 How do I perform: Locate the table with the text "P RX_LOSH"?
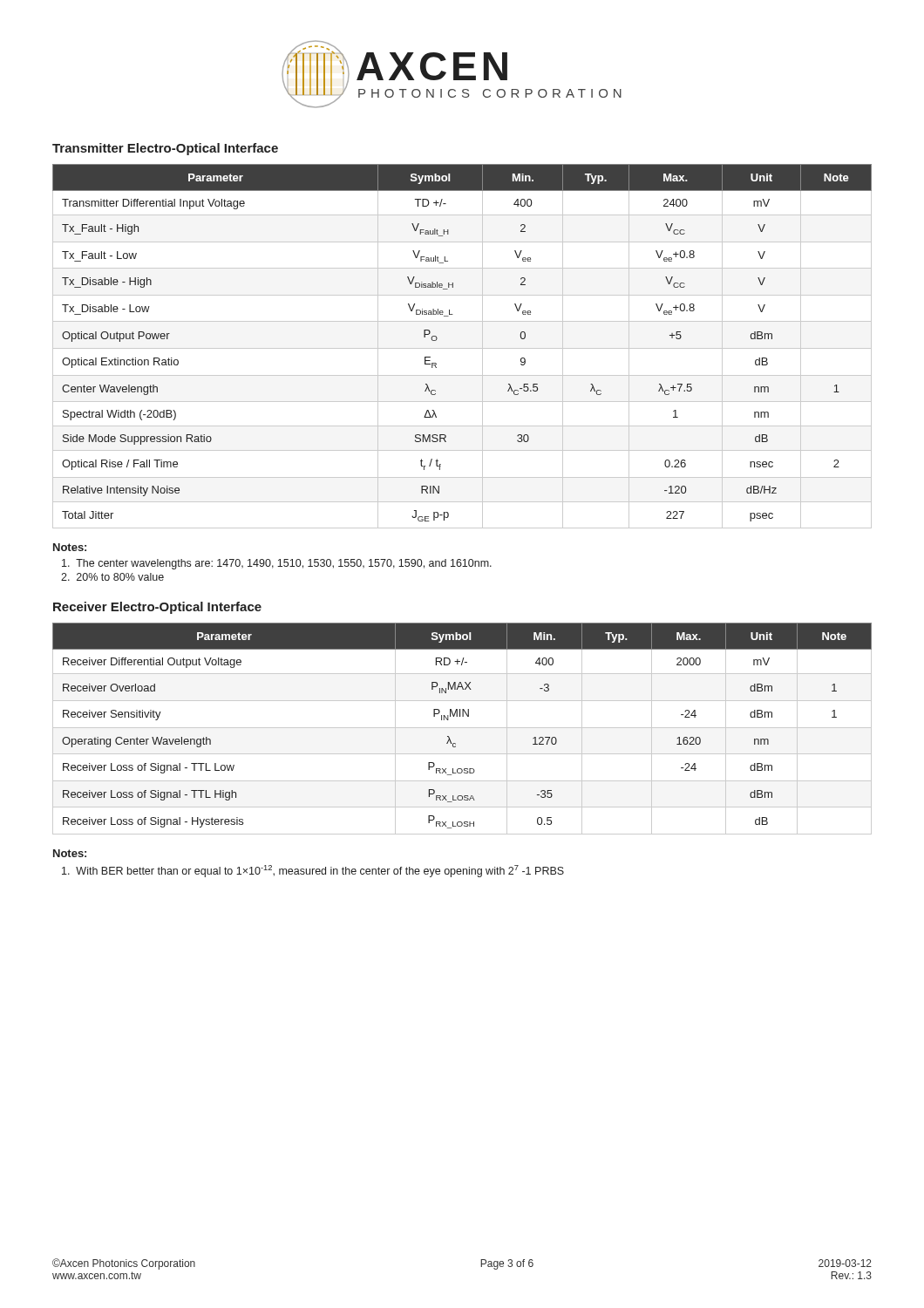pyautogui.click(x=462, y=729)
